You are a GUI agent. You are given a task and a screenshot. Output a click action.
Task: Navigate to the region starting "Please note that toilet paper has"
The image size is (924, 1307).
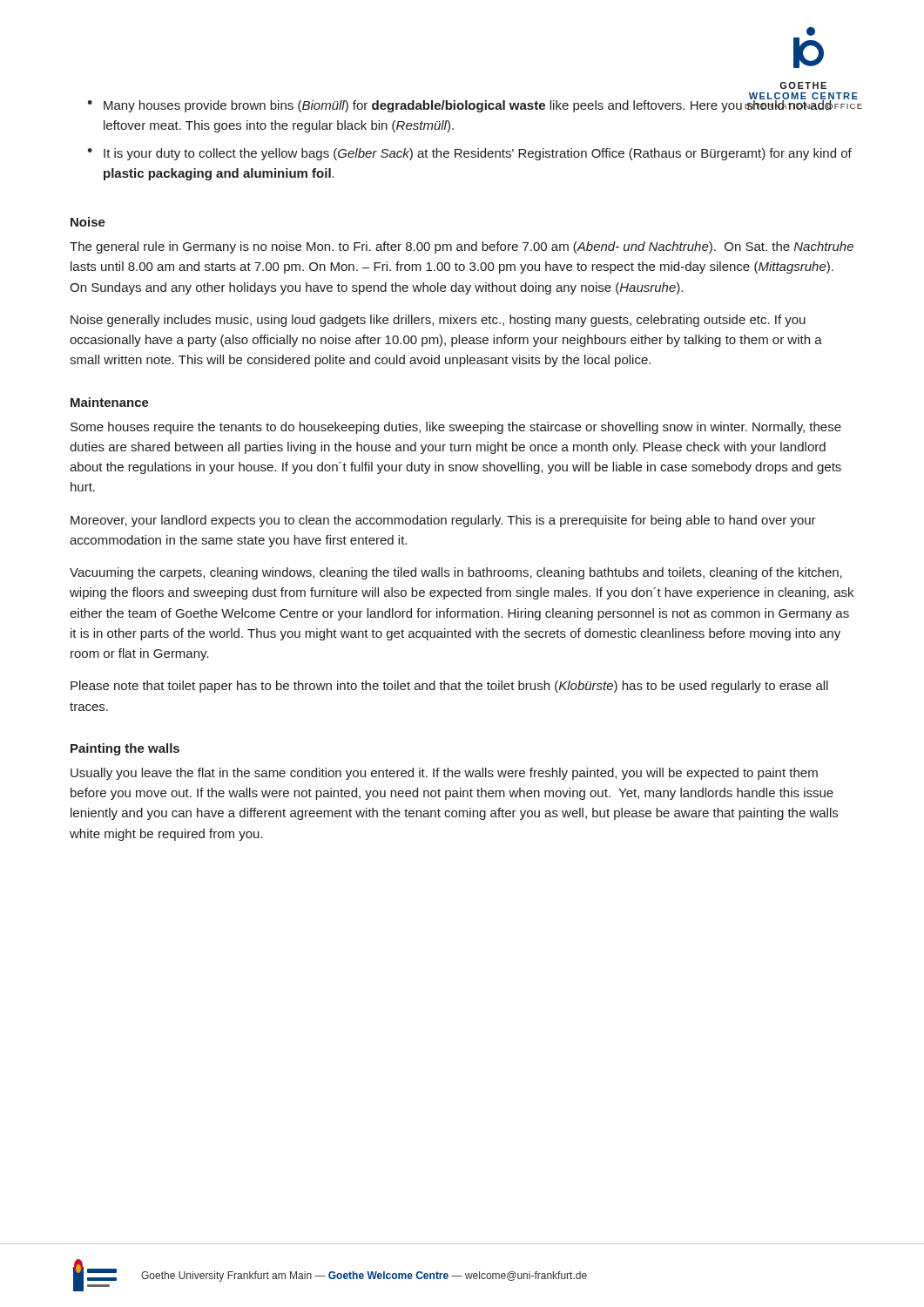pos(449,696)
